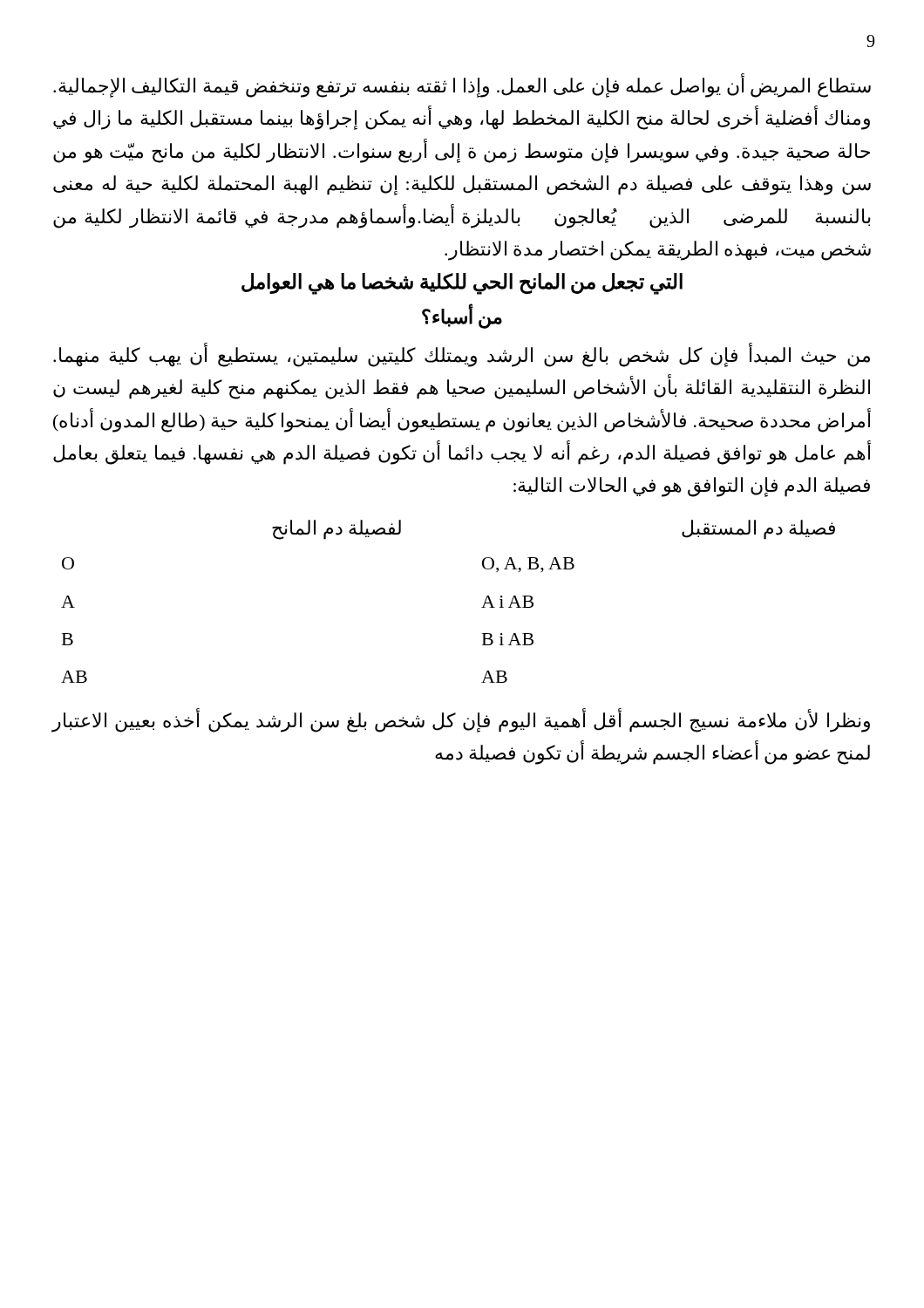The height and width of the screenshot is (1308, 924).
Task: Find the block on this page that starts "من حيث المبدأ فإن كل شخص بالغ"
Action: pos(462,355)
